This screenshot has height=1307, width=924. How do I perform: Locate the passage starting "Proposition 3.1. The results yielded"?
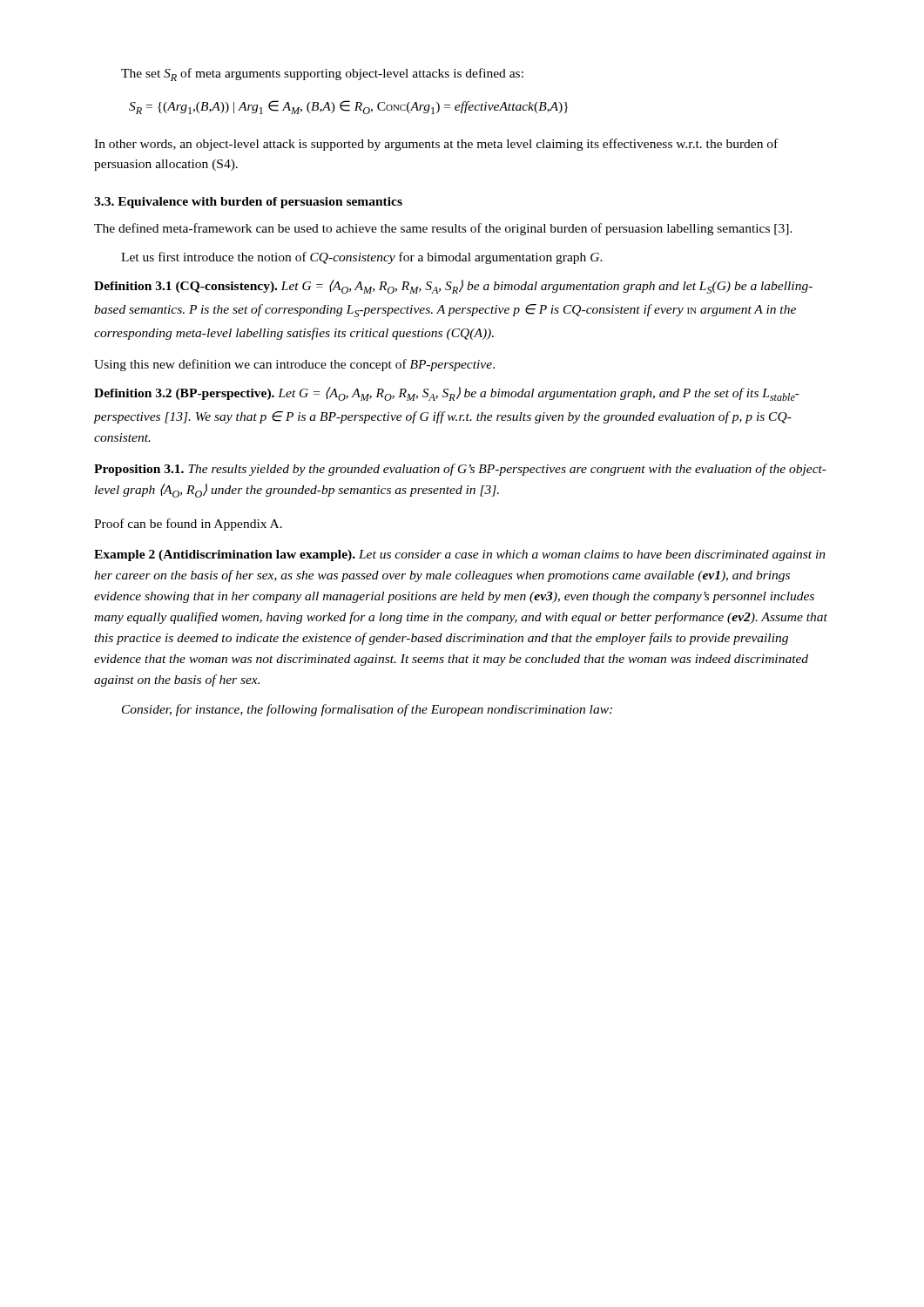pyautogui.click(x=460, y=481)
